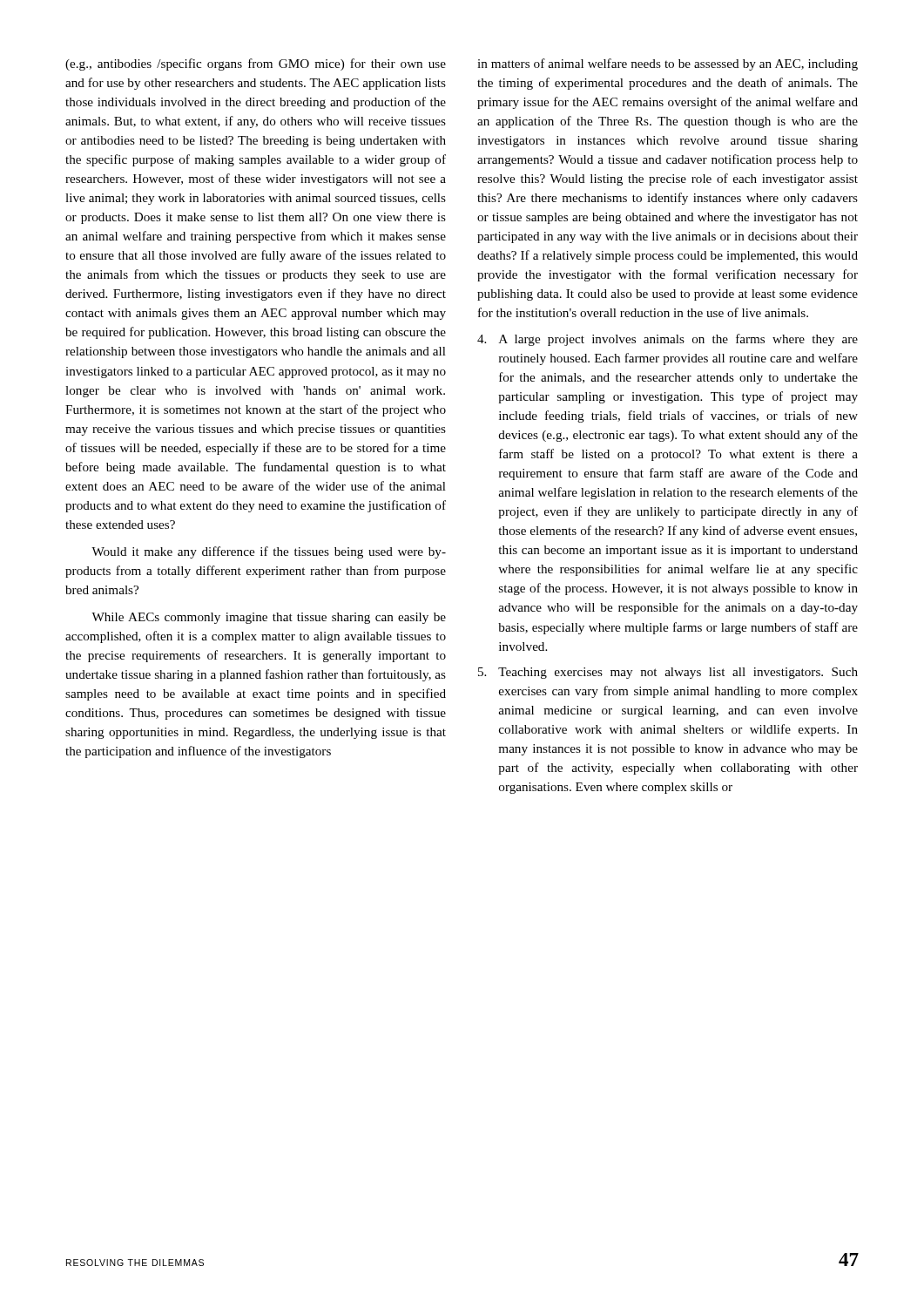Point to the block beginning "in matters of animal welfare needs to"

tap(668, 188)
